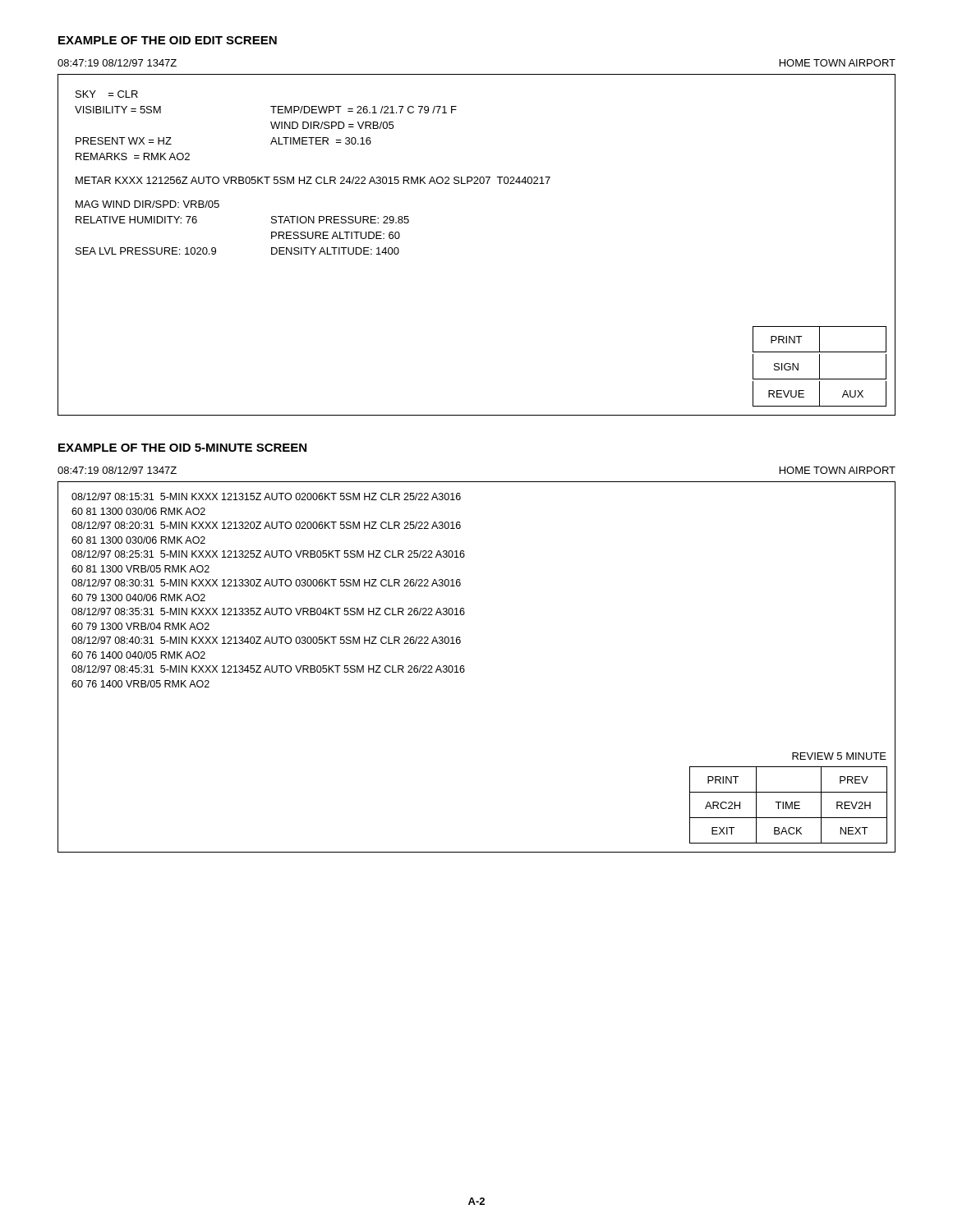Viewport: 953px width, 1232px height.
Task: Click on the table containing "REMARKS = RMK AO2"
Action: (476, 245)
